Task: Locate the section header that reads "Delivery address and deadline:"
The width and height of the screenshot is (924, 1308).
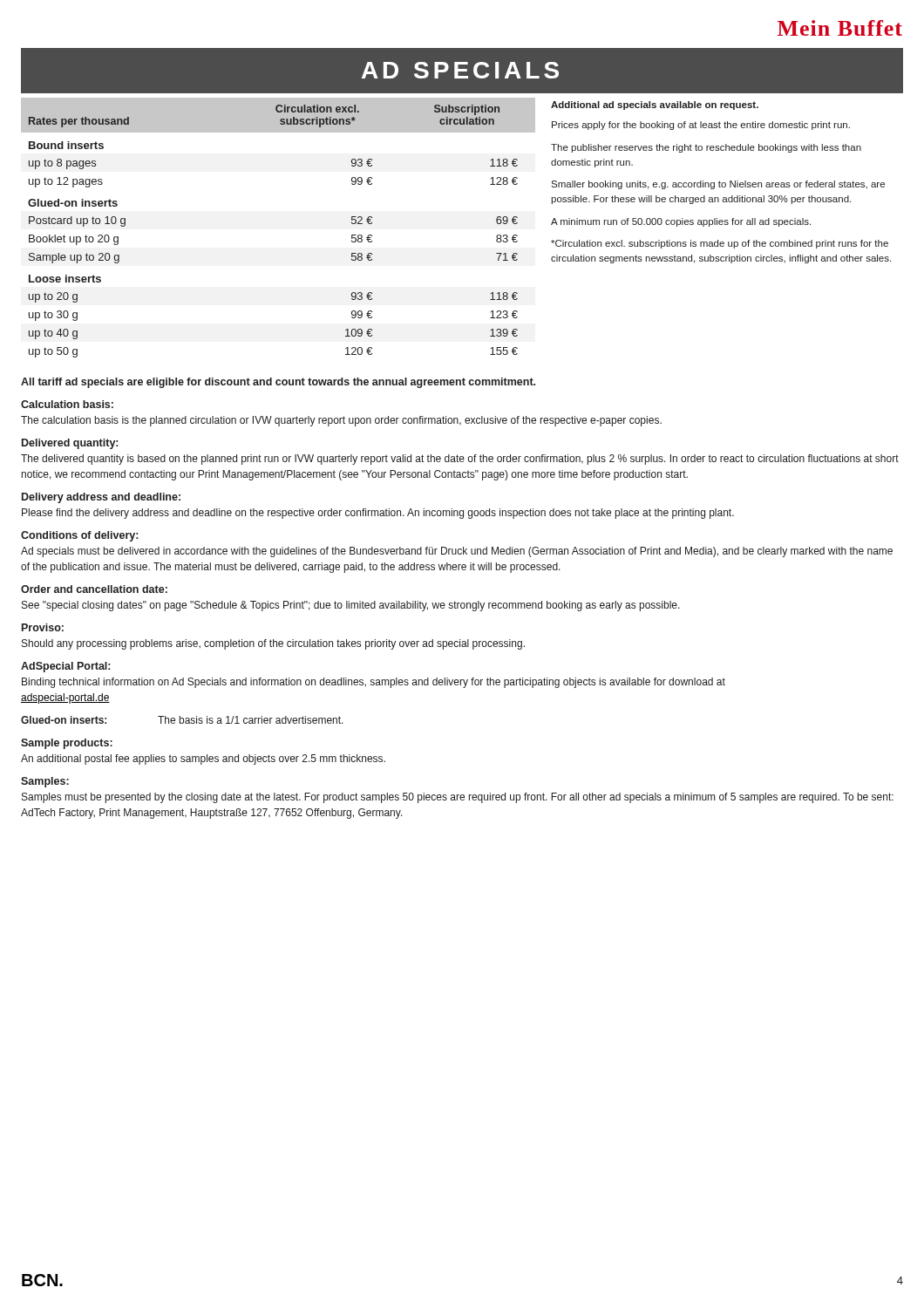Action: [x=101, y=497]
